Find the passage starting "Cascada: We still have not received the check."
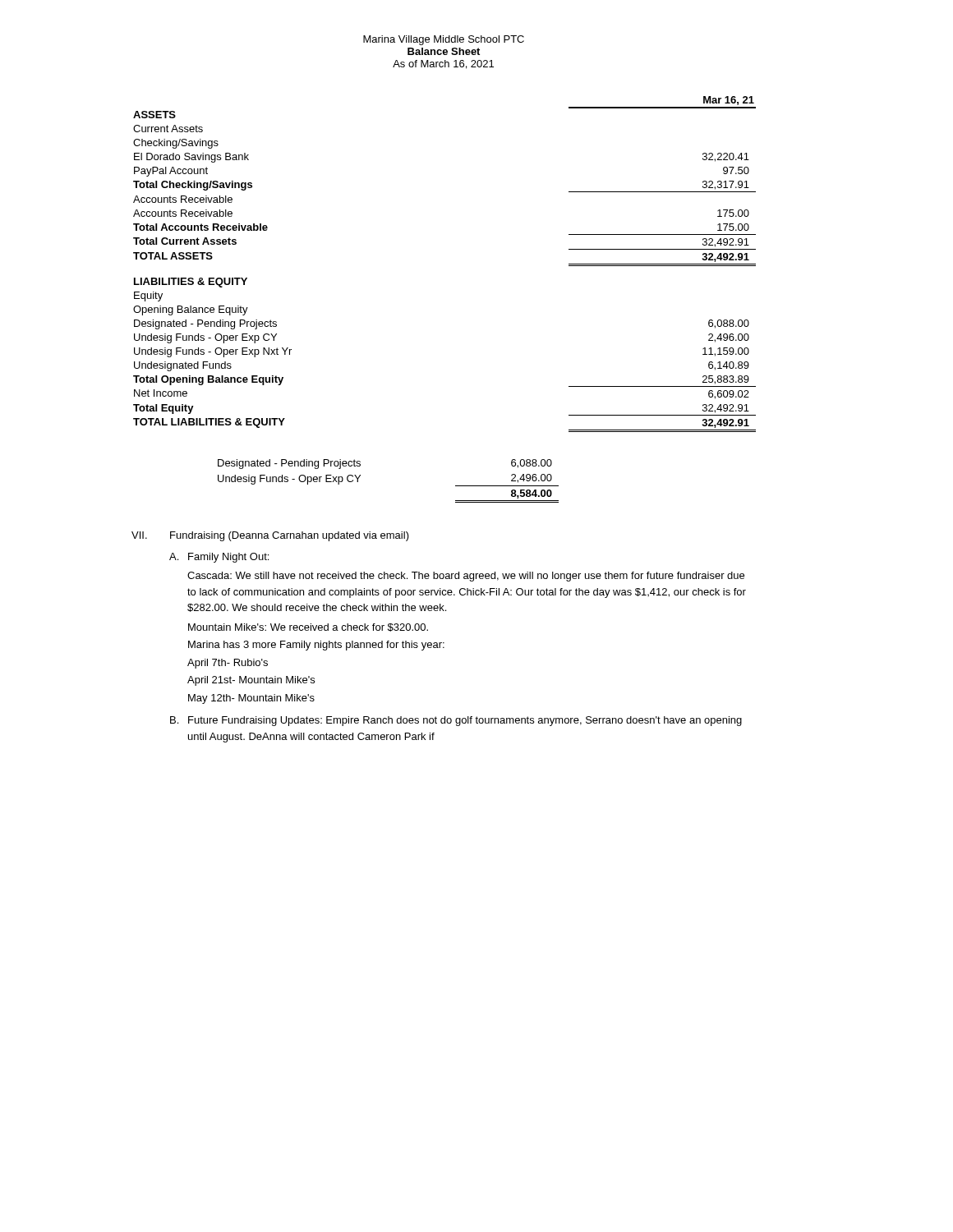953x1232 pixels. pyautogui.click(x=467, y=591)
